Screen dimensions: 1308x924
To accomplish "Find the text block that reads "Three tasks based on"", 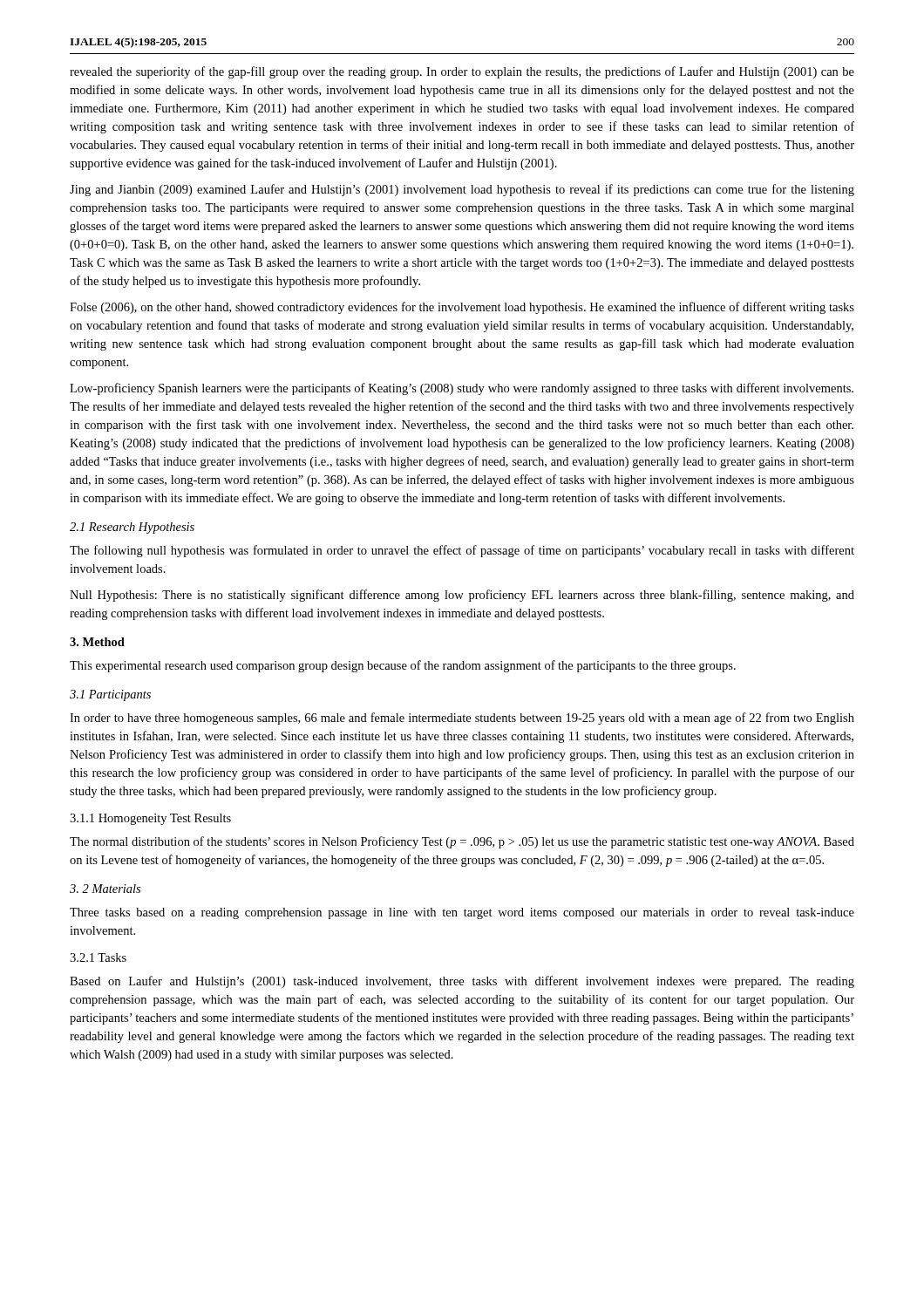I will coord(462,921).
